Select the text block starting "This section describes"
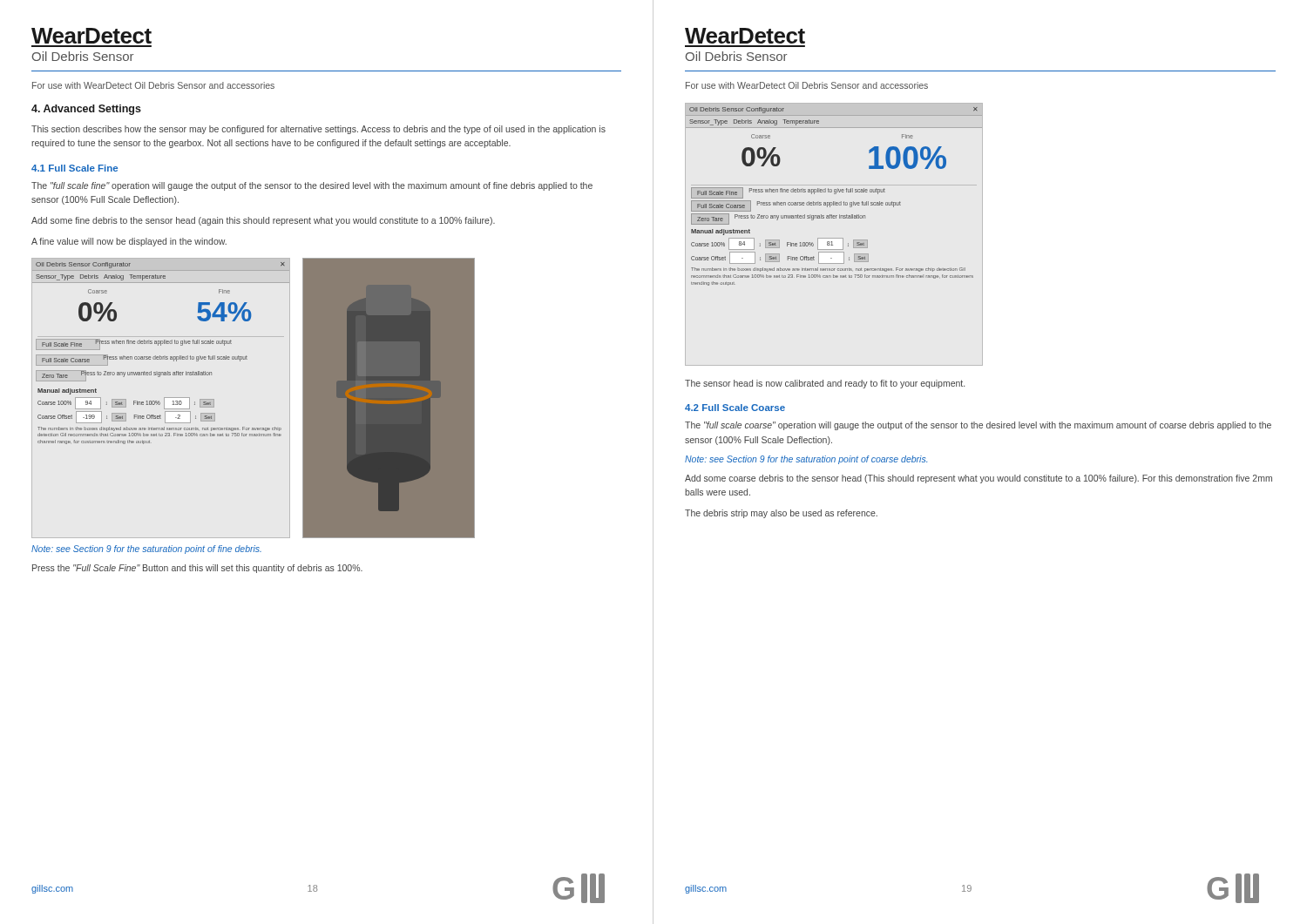The image size is (1307, 924). (318, 136)
